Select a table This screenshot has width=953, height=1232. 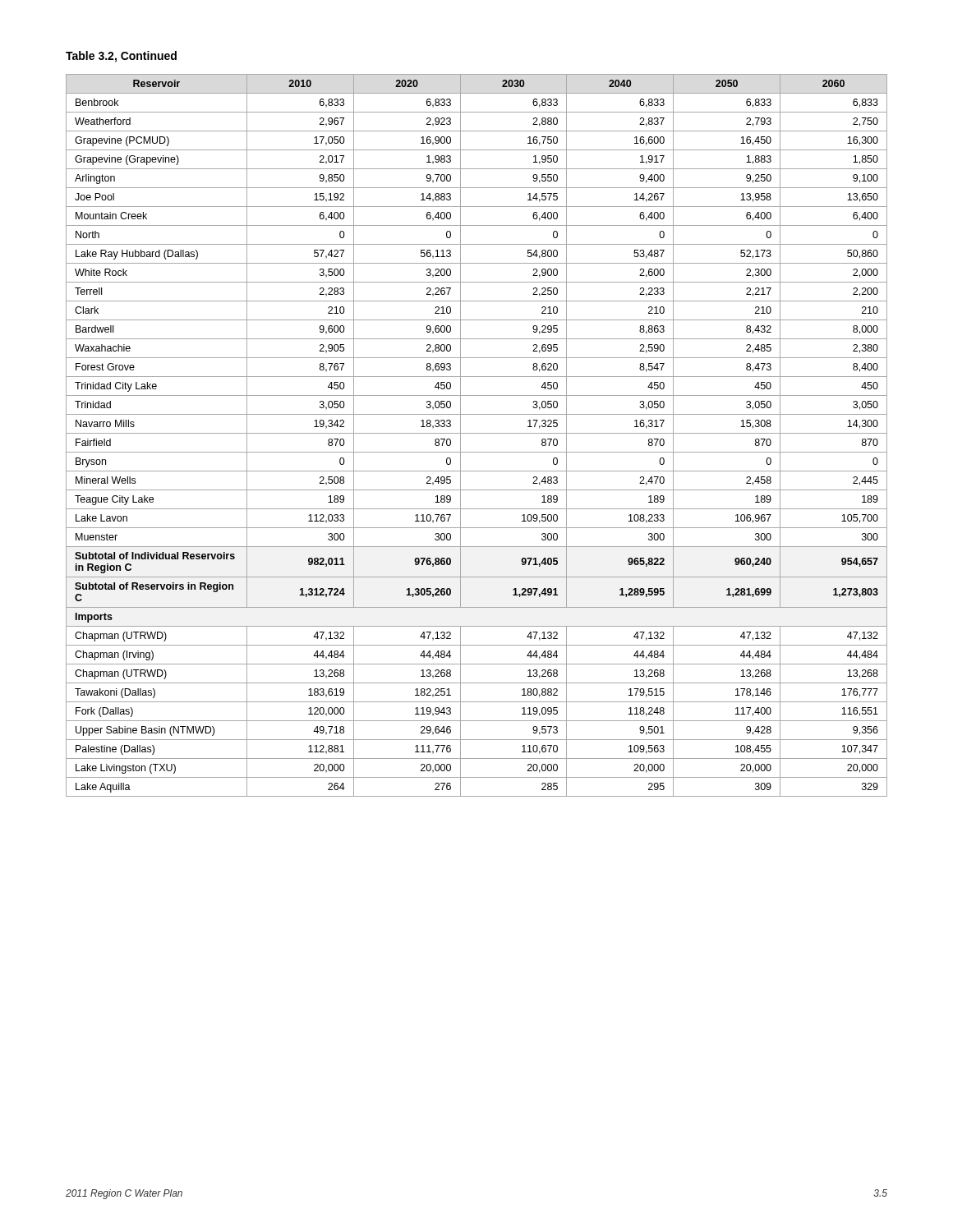point(476,435)
